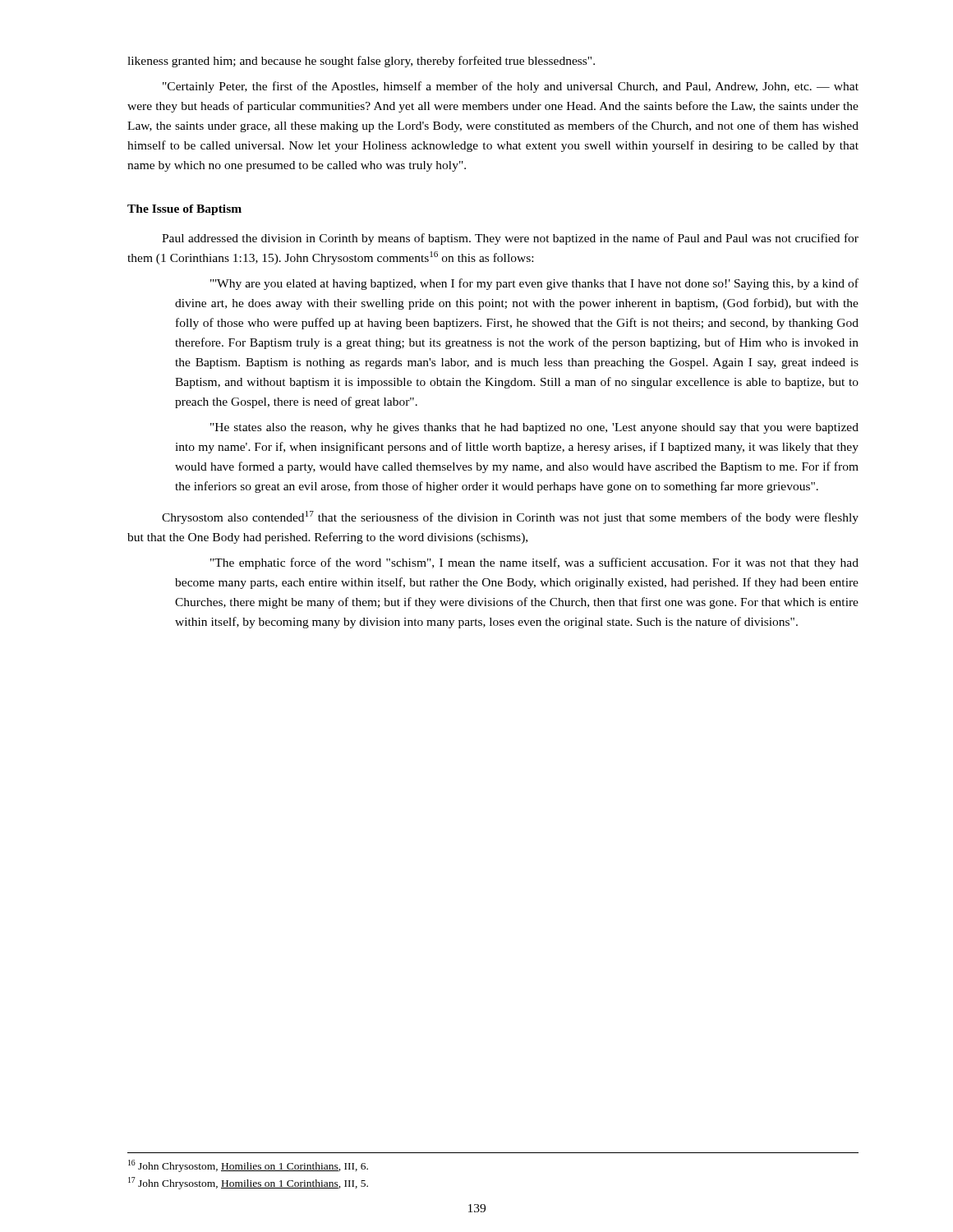This screenshot has width=953, height=1232.
Task: Click on the text block that says ""The emphatic force"
Action: [517, 592]
